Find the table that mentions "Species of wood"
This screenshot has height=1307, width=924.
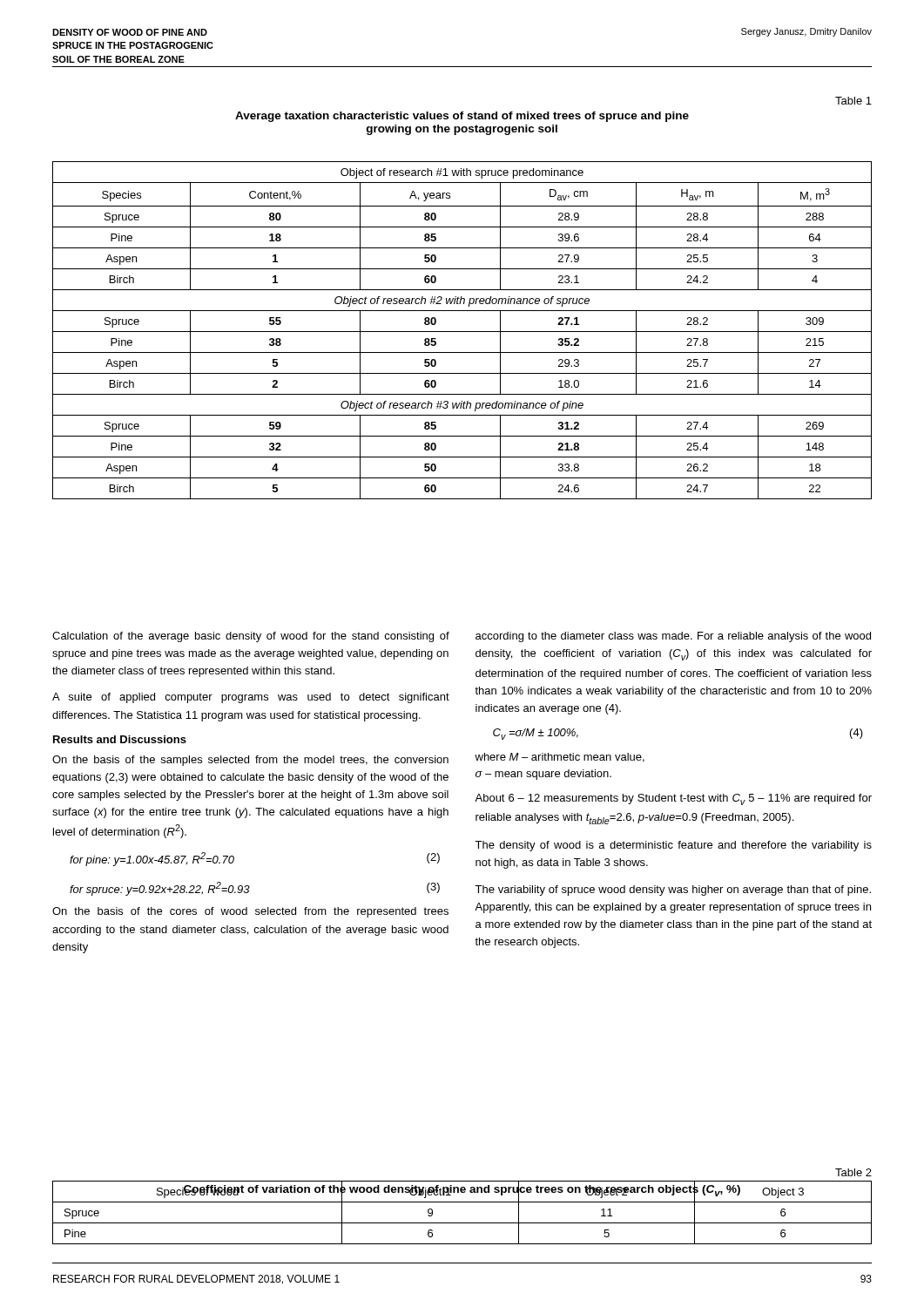pos(462,1212)
